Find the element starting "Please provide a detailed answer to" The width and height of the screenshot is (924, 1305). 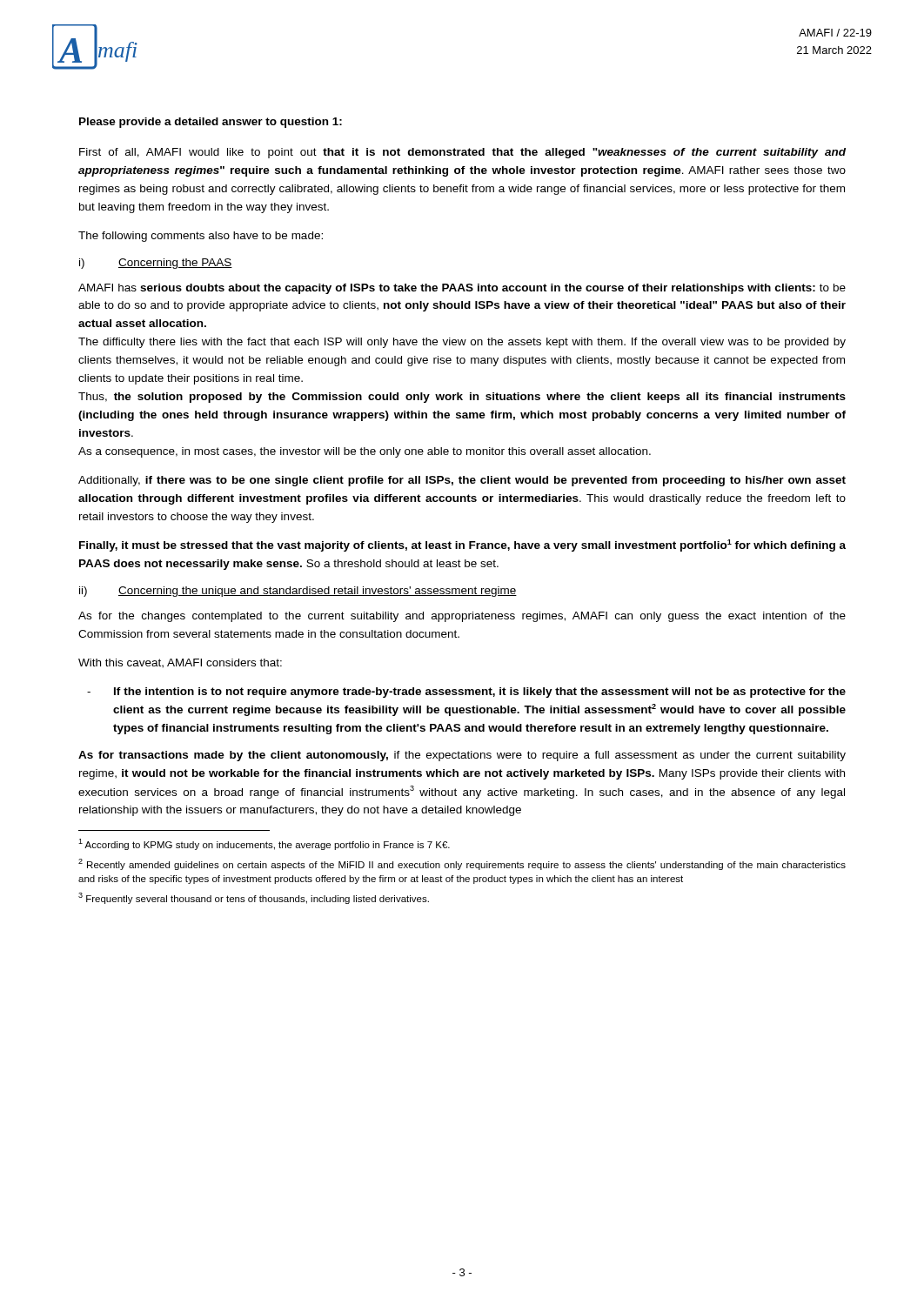tap(211, 123)
